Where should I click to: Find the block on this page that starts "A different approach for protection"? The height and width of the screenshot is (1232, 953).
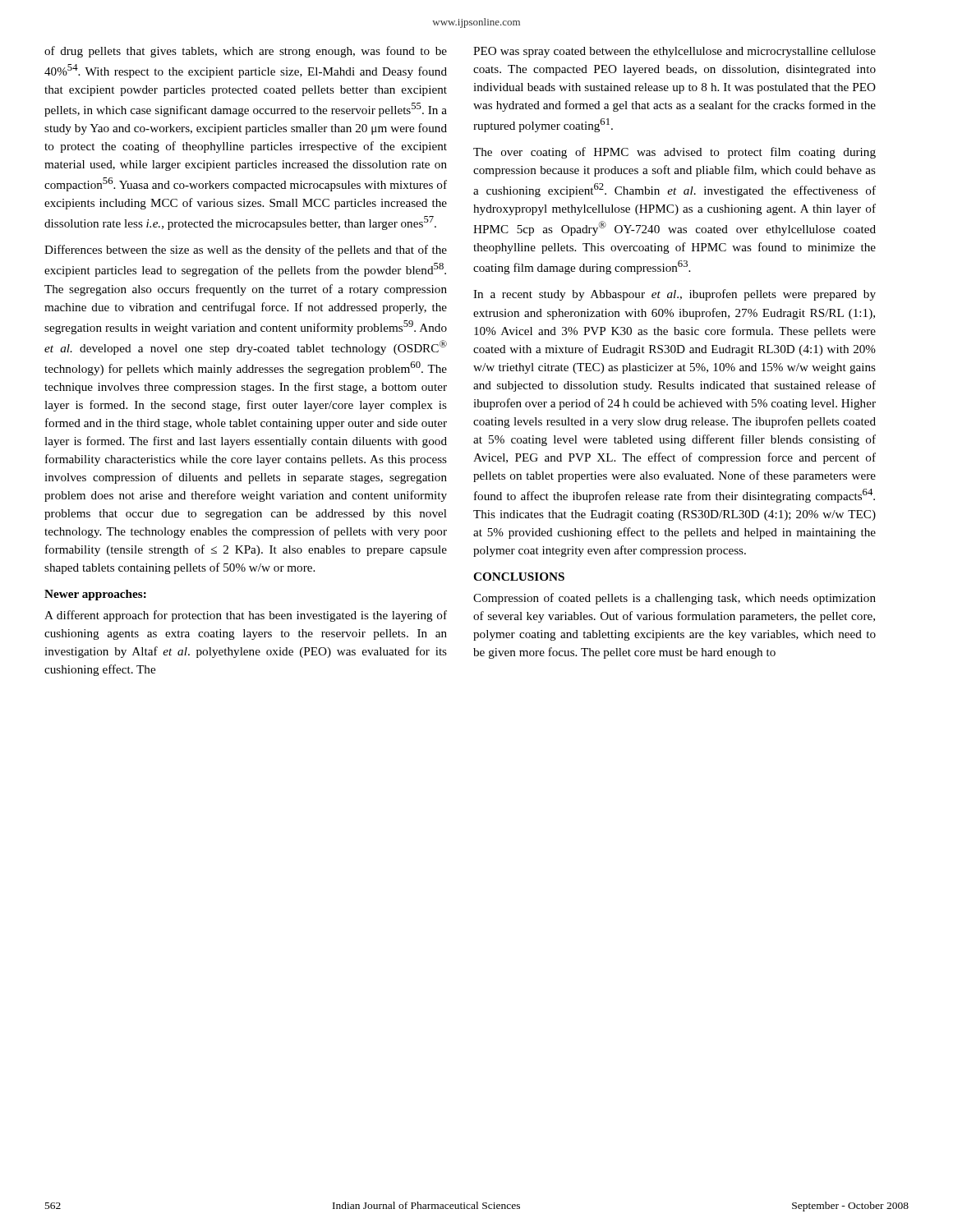tap(246, 643)
